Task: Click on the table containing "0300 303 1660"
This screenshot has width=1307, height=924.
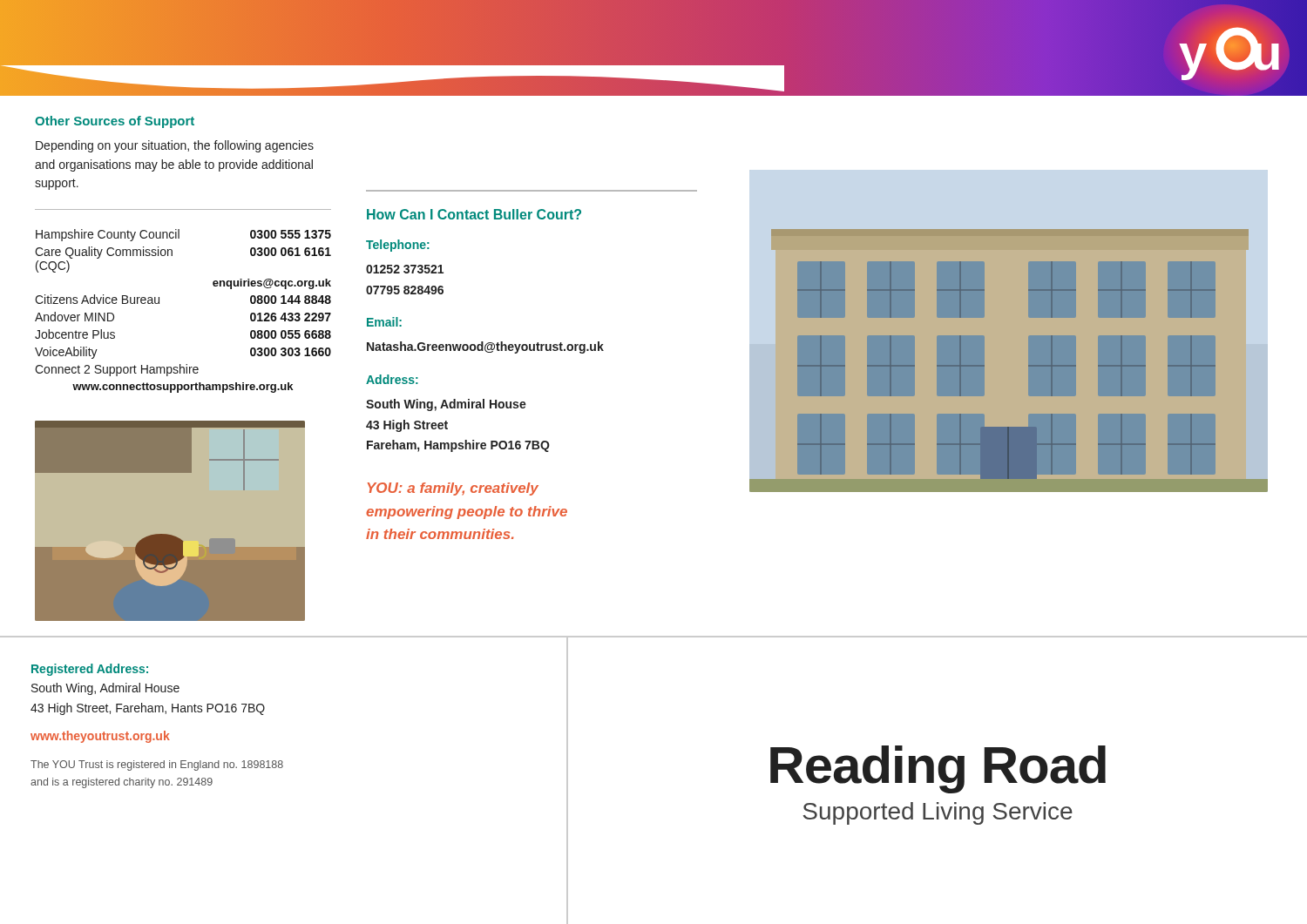Action: coord(183,310)
